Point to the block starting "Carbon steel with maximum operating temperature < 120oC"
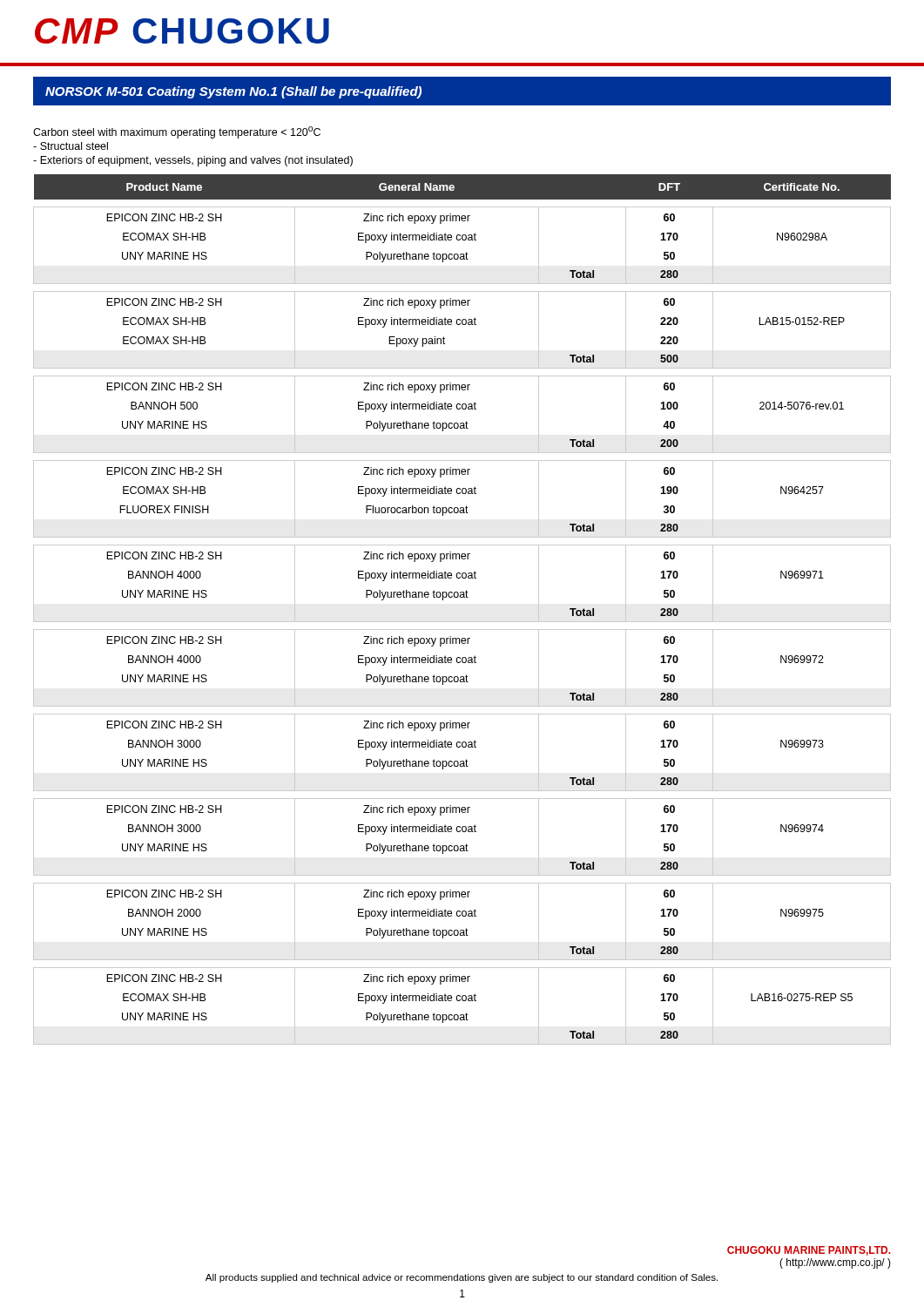 point(177,132)
